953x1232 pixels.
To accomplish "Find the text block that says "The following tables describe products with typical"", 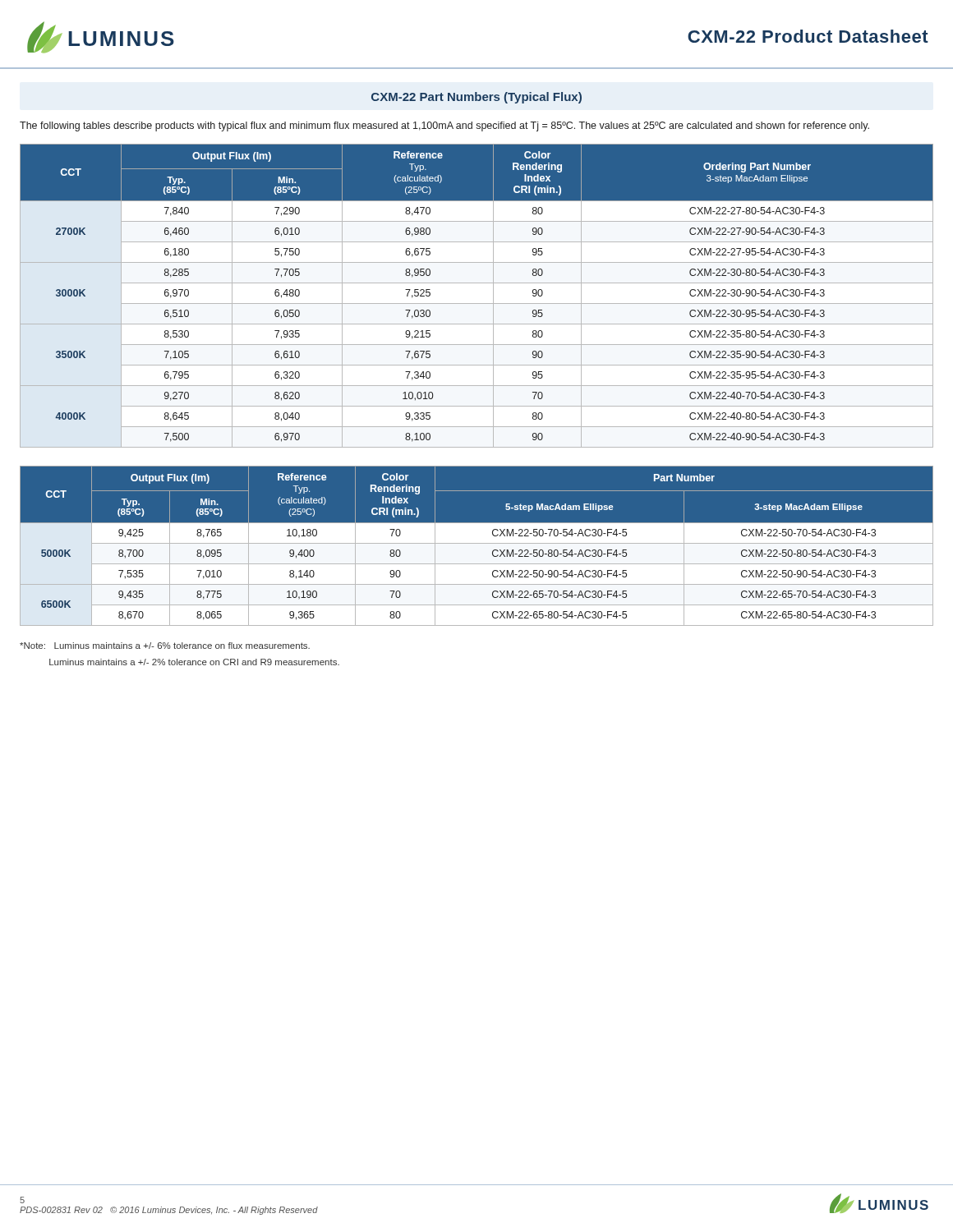I will click(x=445, y=126).
